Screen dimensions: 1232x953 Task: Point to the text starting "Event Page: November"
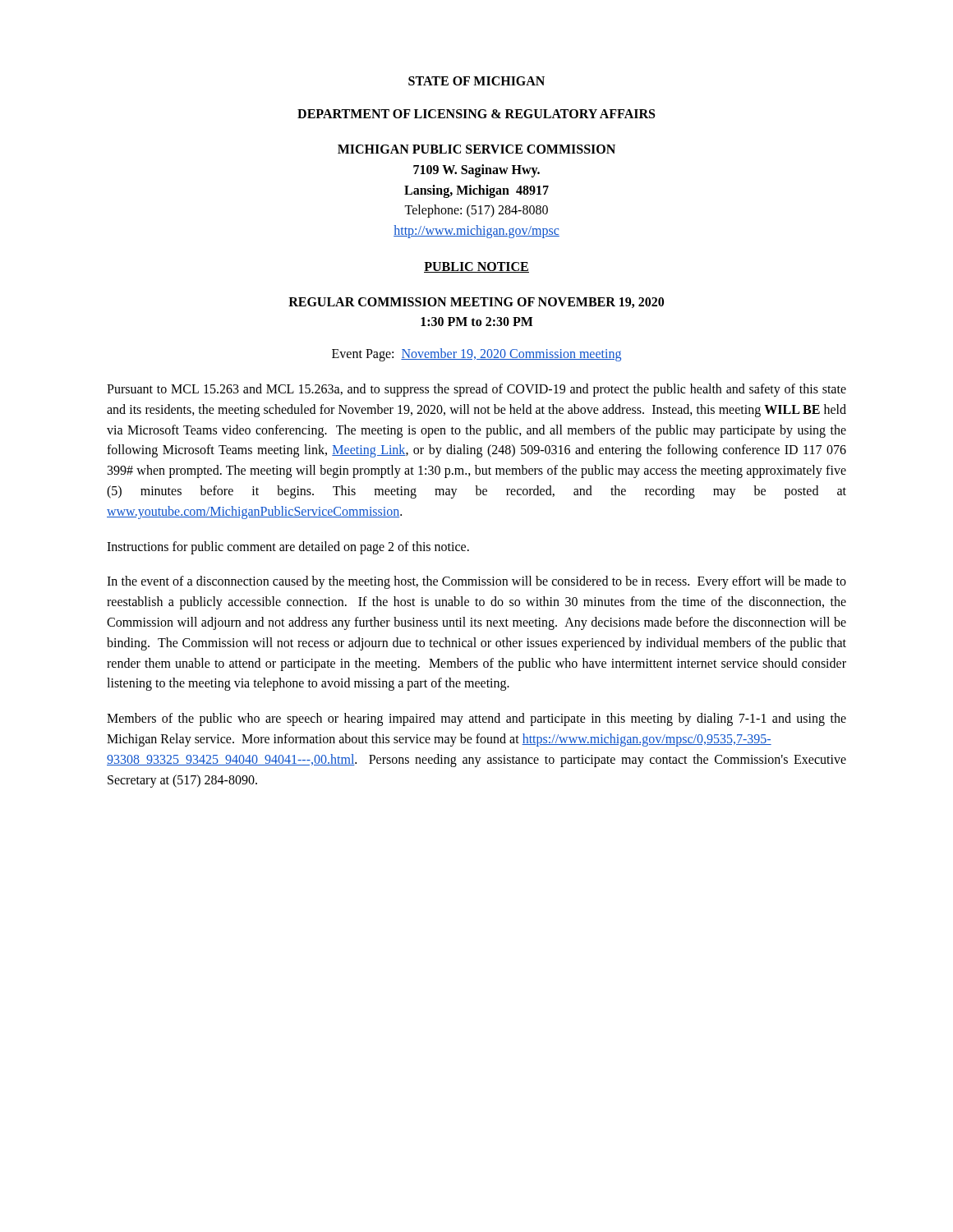(x=476, y=354)
